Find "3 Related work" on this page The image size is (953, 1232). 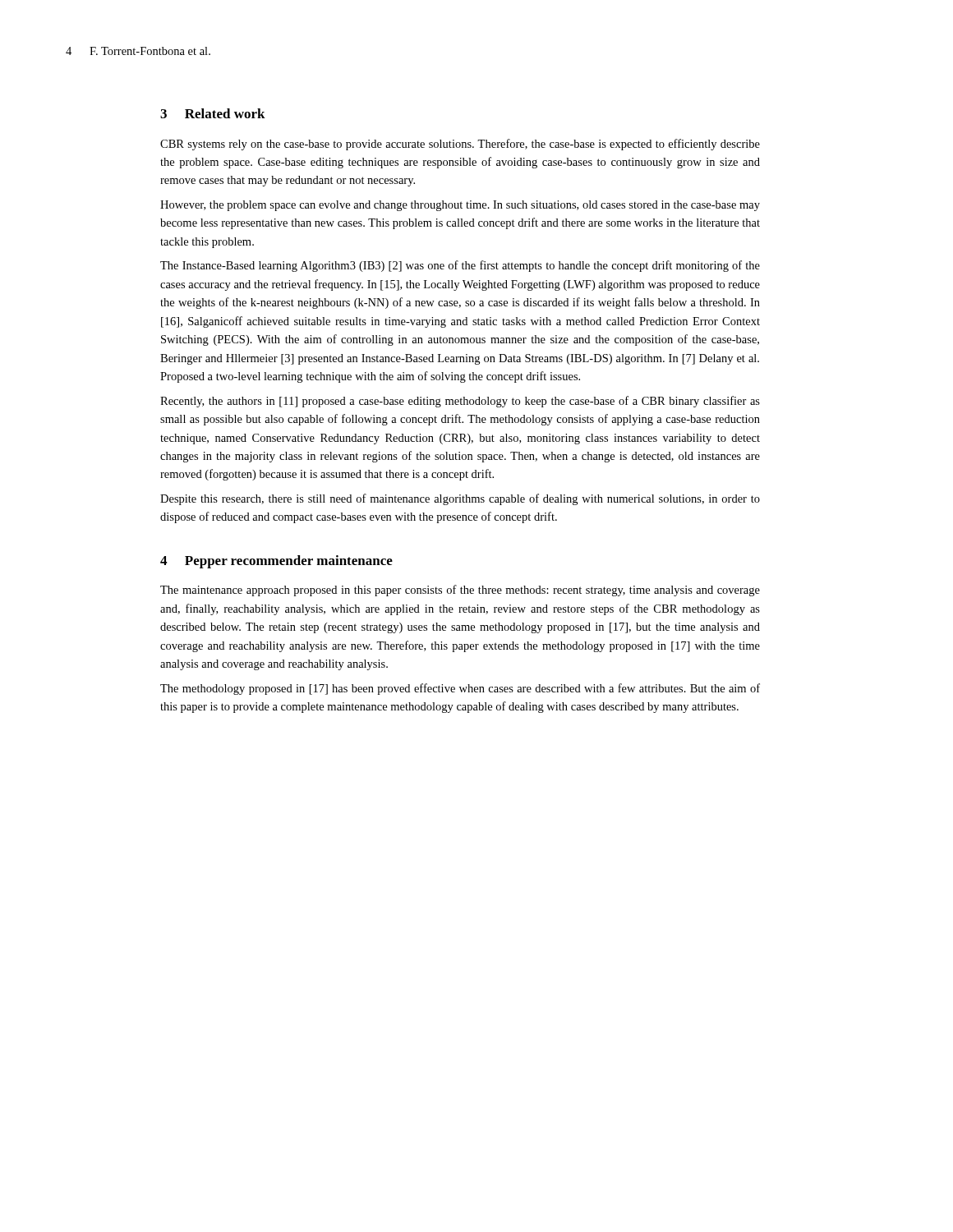(x=213, y=114)
